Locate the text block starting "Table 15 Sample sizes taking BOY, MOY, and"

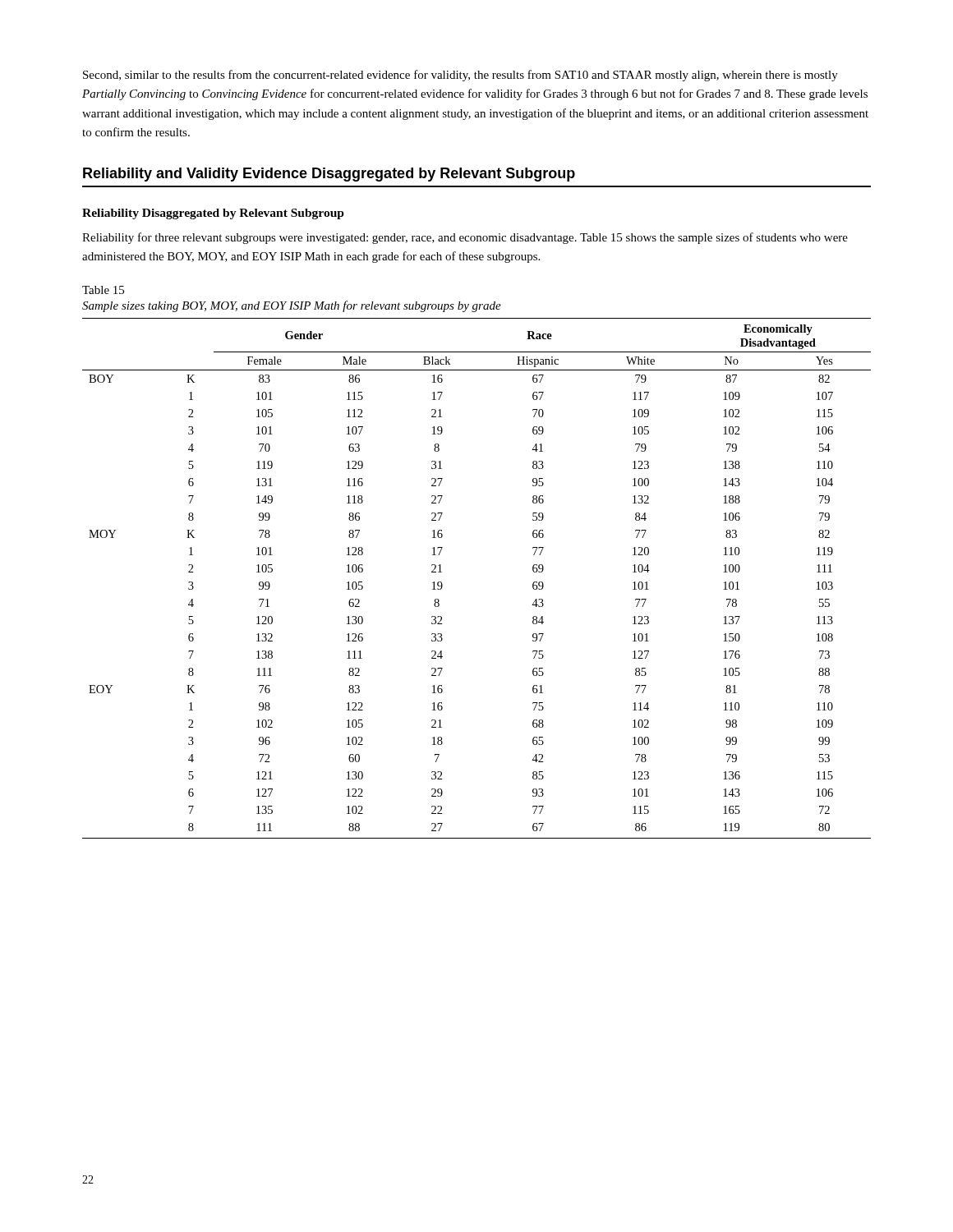(x=476, y=298)
